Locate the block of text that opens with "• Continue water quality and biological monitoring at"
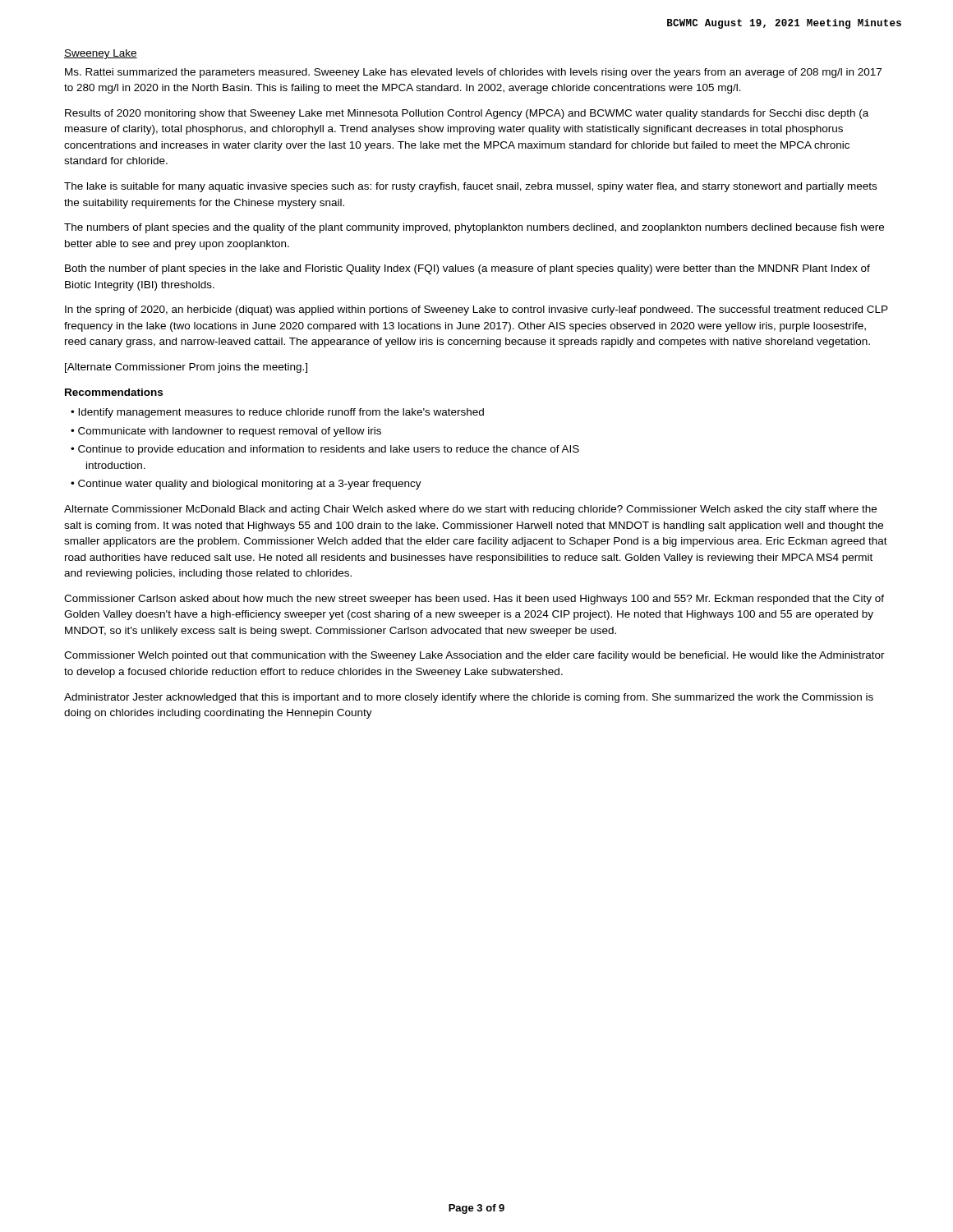The image size is (953, 1232). pos(246,484)
